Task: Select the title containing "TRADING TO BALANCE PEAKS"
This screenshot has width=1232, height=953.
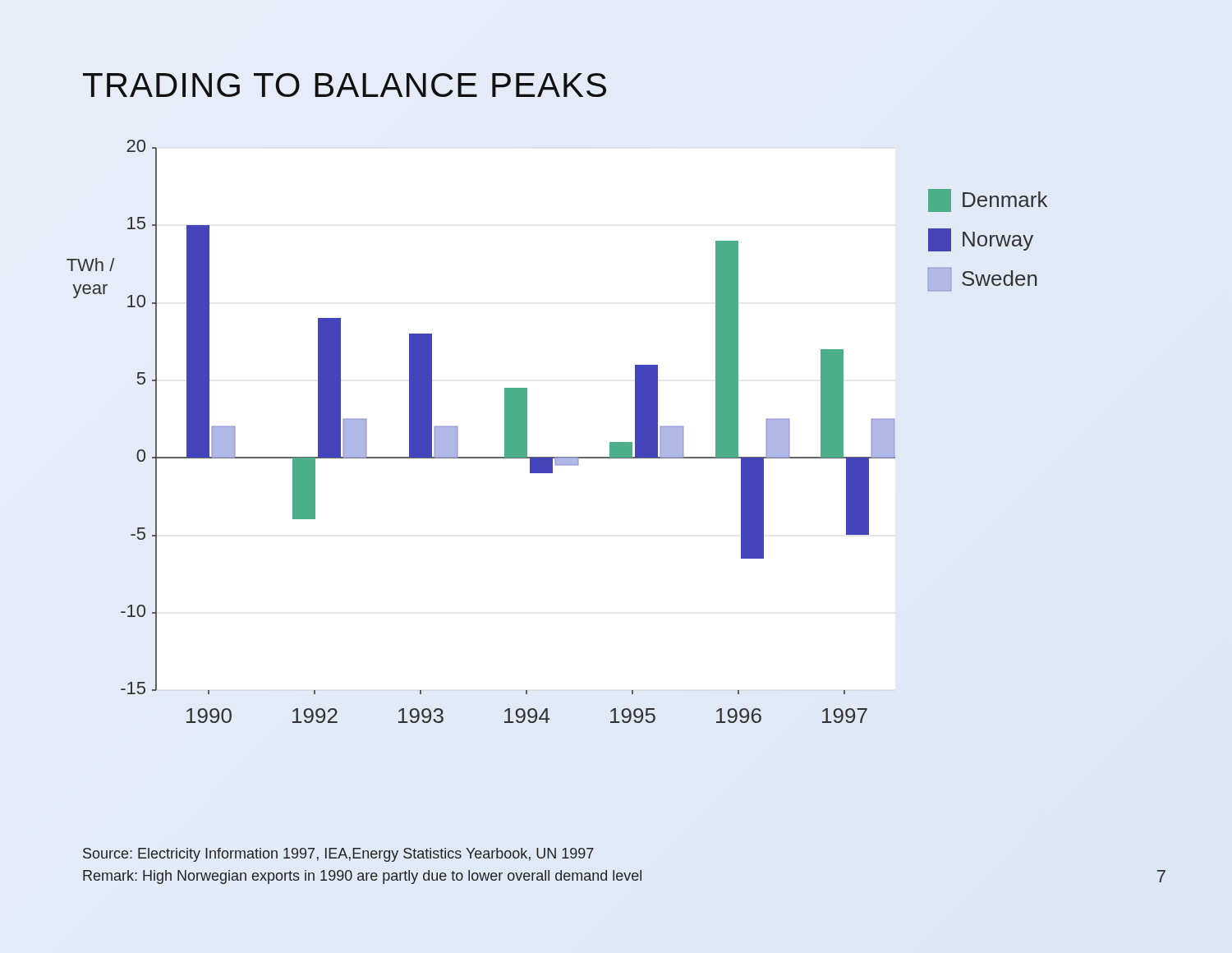Action: click(x=345, y=85)
